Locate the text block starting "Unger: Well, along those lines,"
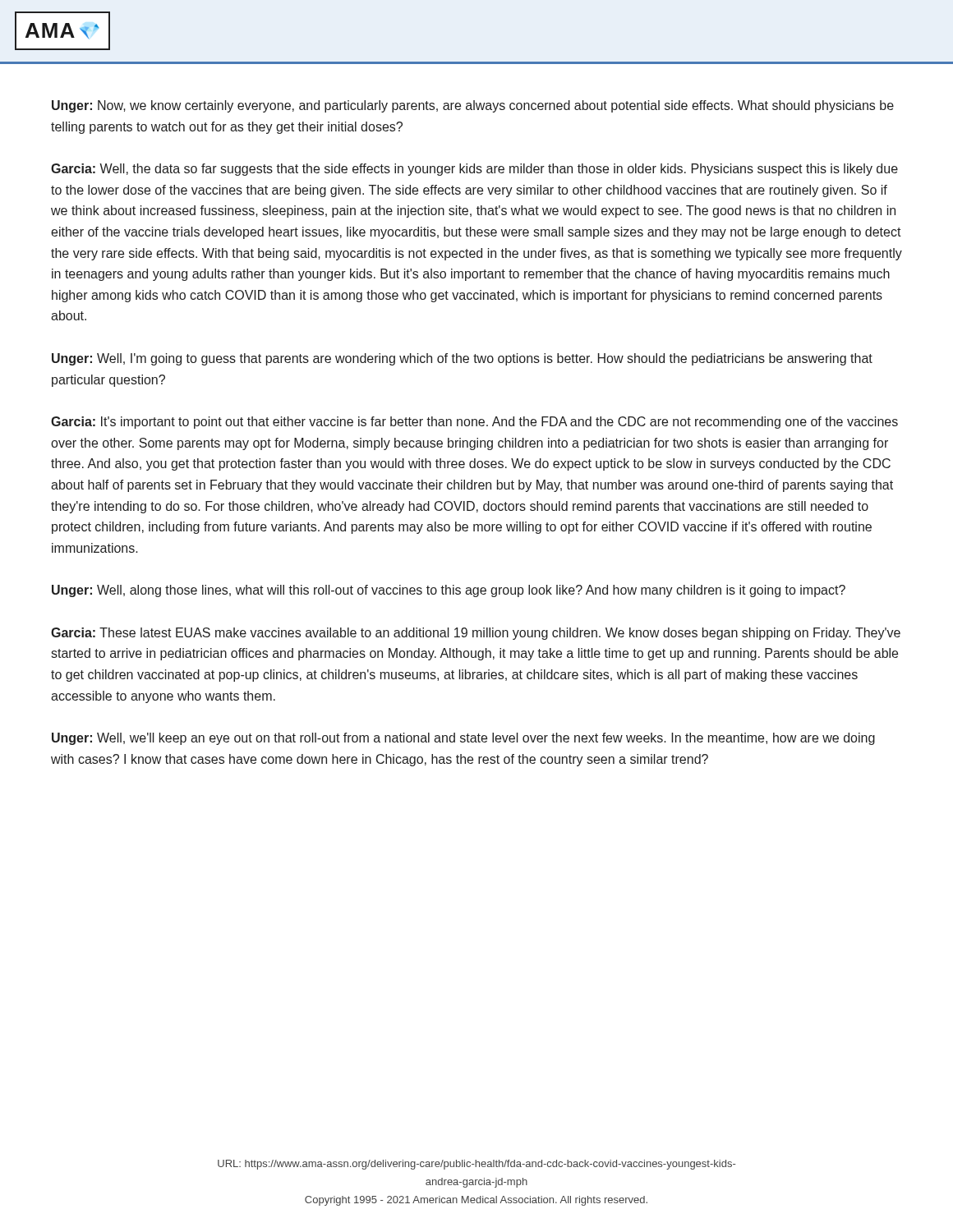Viewport: 953px width, 1232px height. 448,590
